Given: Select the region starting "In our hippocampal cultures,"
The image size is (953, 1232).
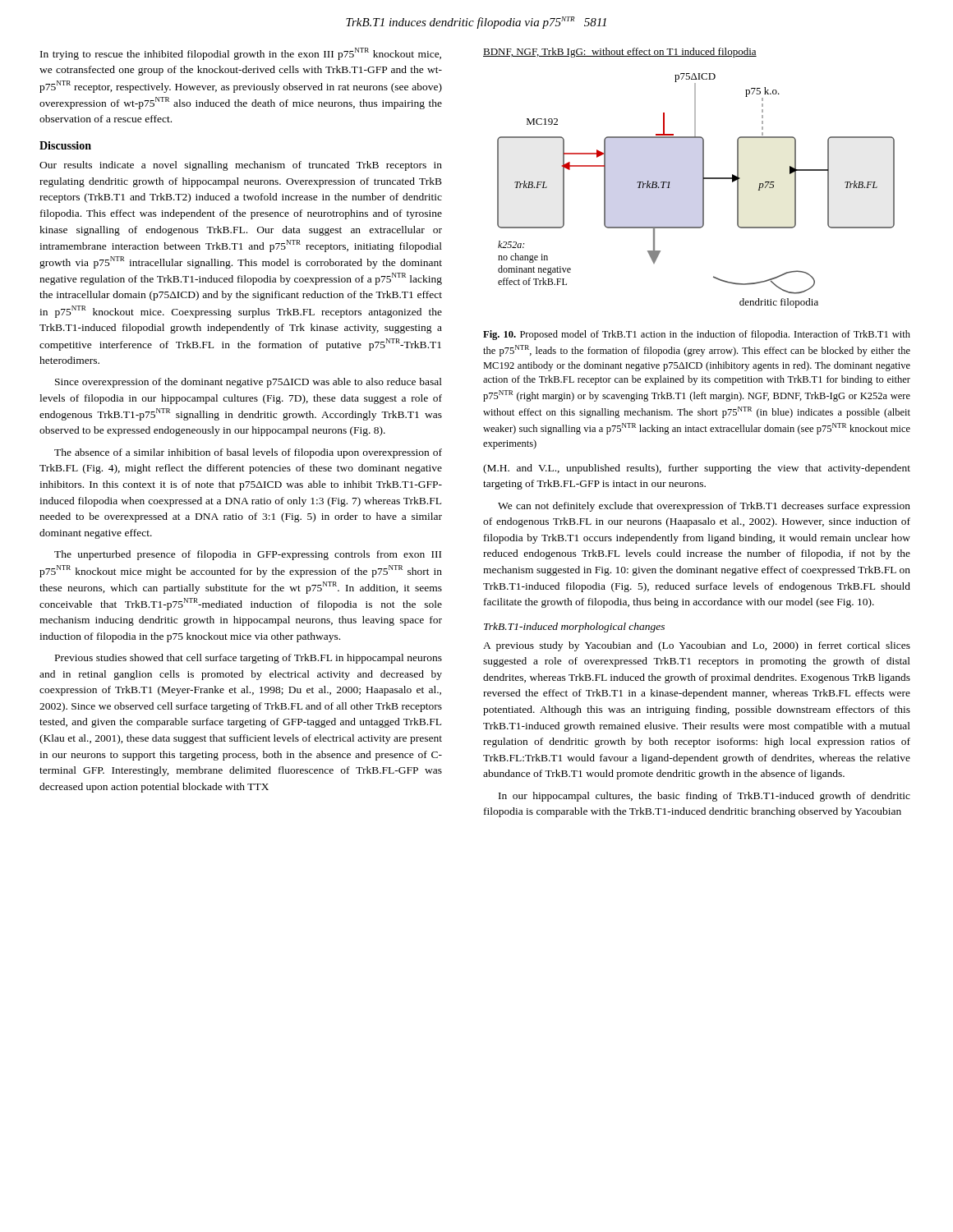Looking at the screenshot, I should 697,804.
